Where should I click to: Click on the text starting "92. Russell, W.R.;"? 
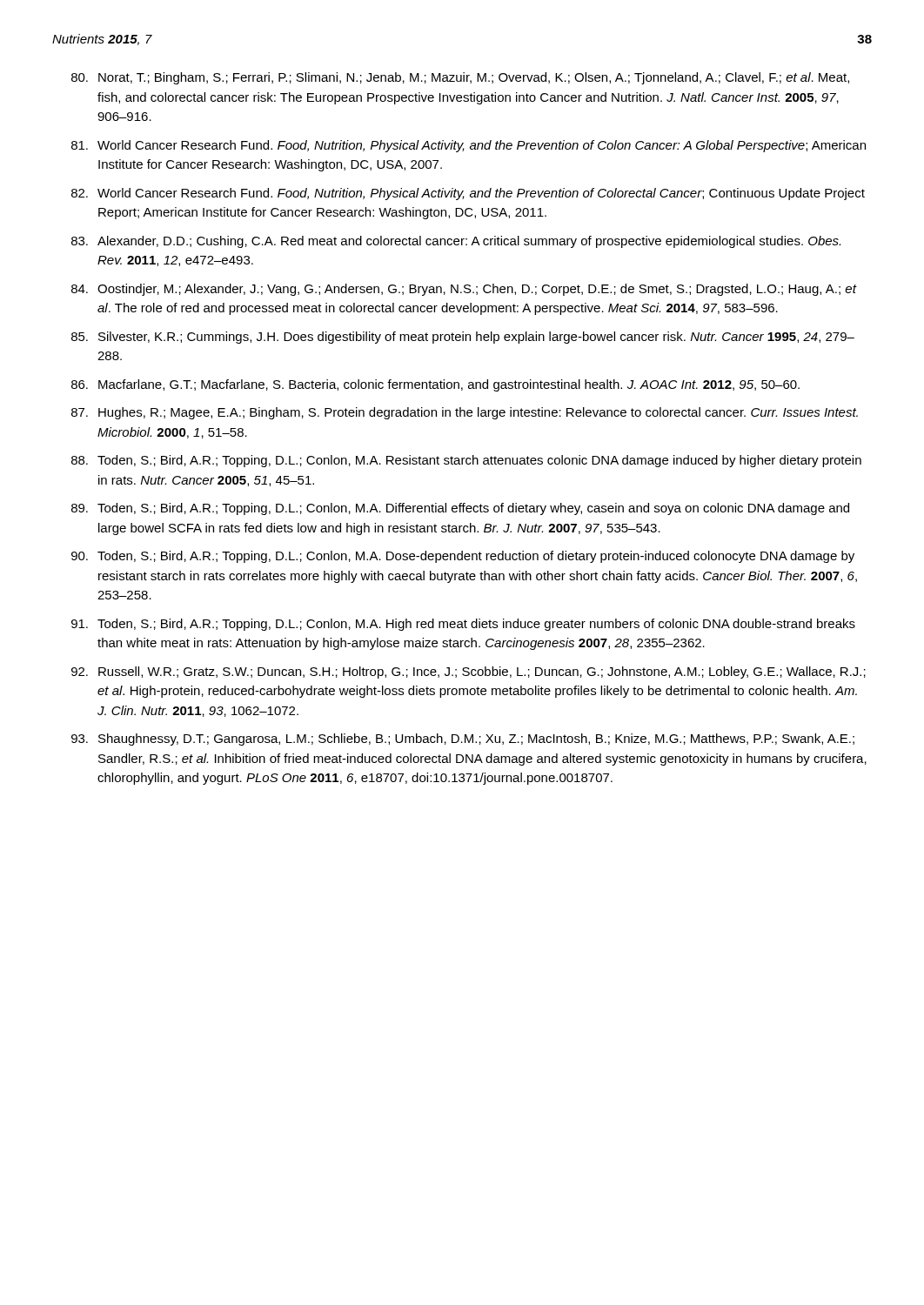[462, 691]
